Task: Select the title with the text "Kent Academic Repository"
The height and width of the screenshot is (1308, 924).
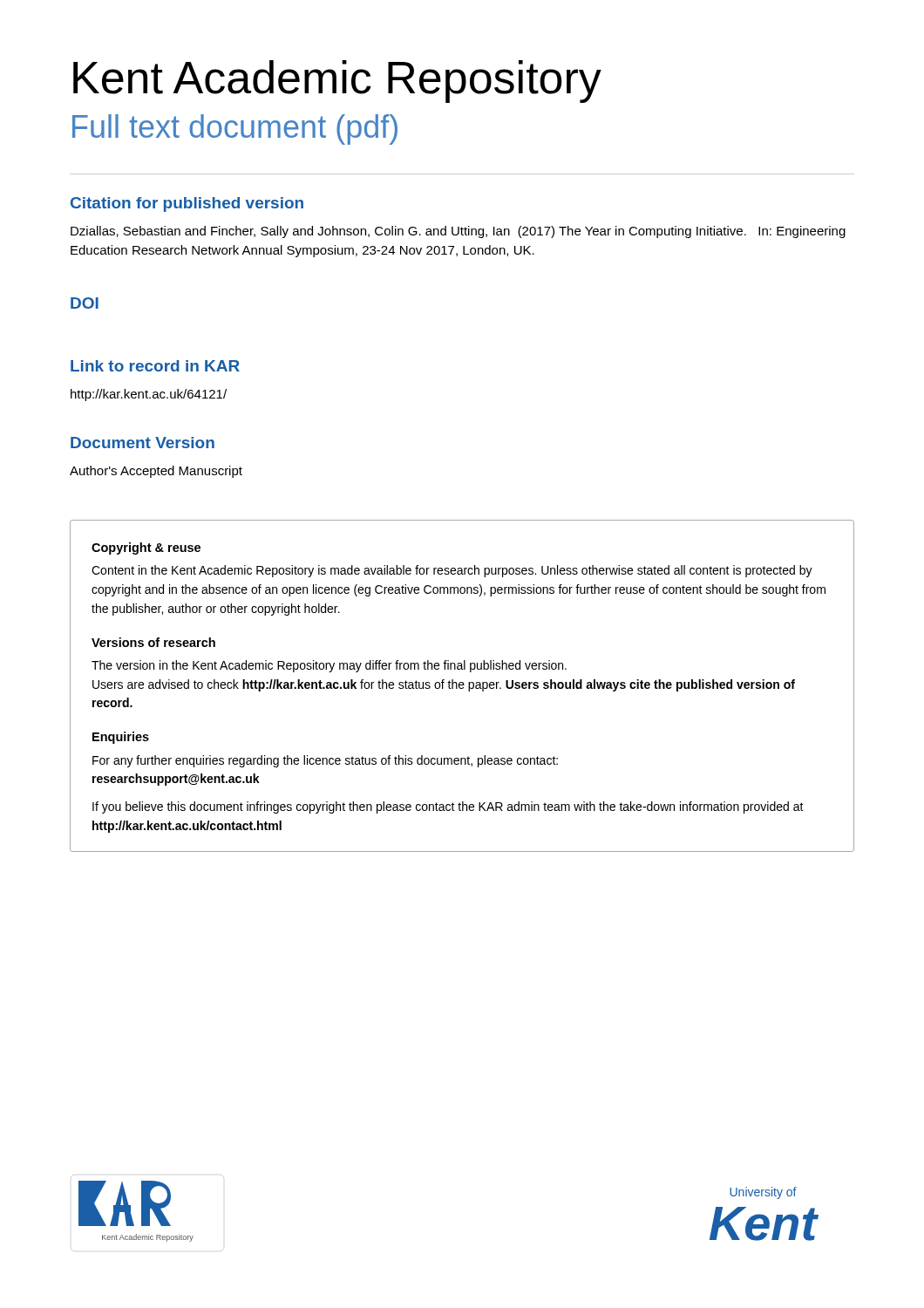Action: coord(462,78)
